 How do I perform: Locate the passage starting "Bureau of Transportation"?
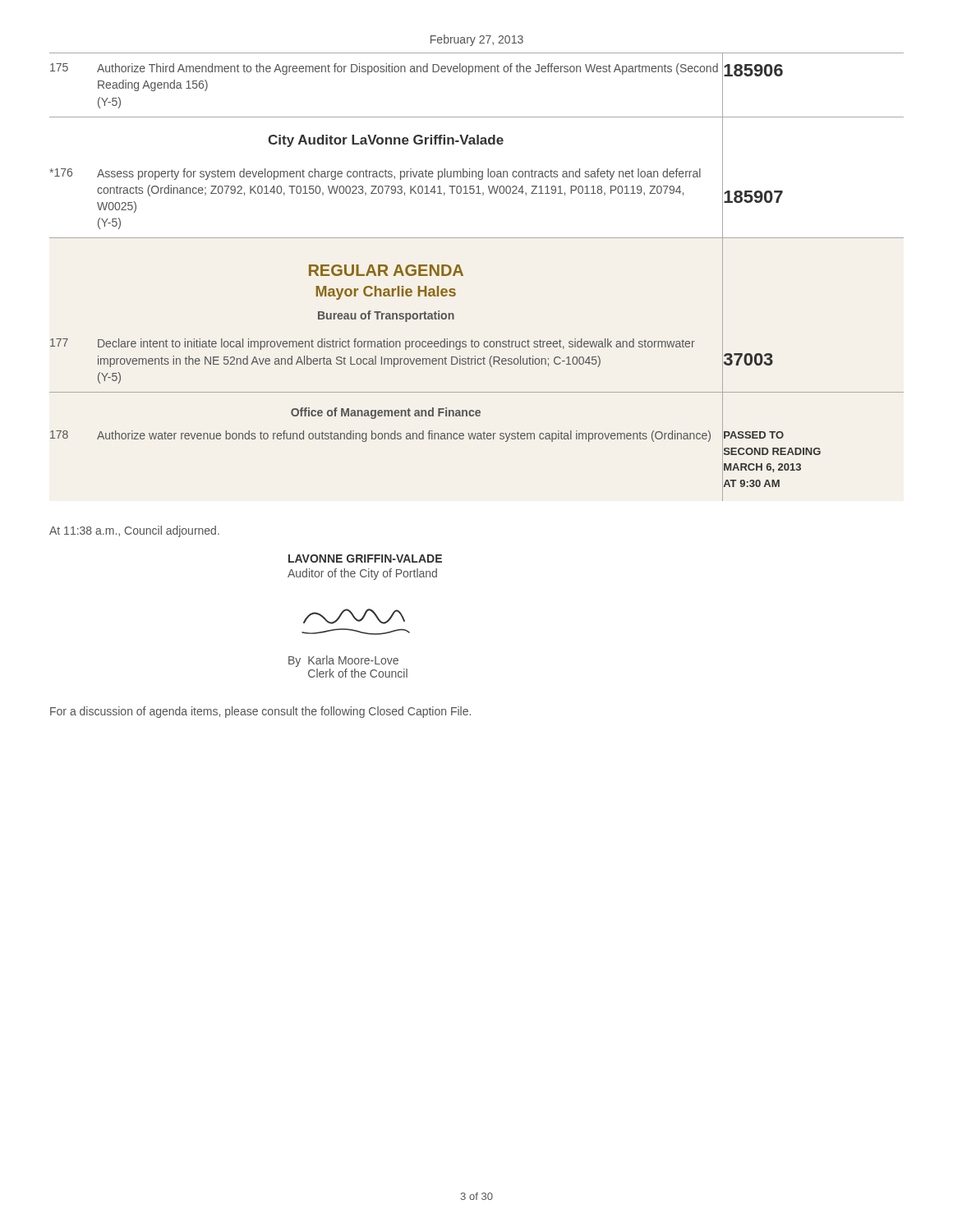pyautogui.click(x=386, y=316)
